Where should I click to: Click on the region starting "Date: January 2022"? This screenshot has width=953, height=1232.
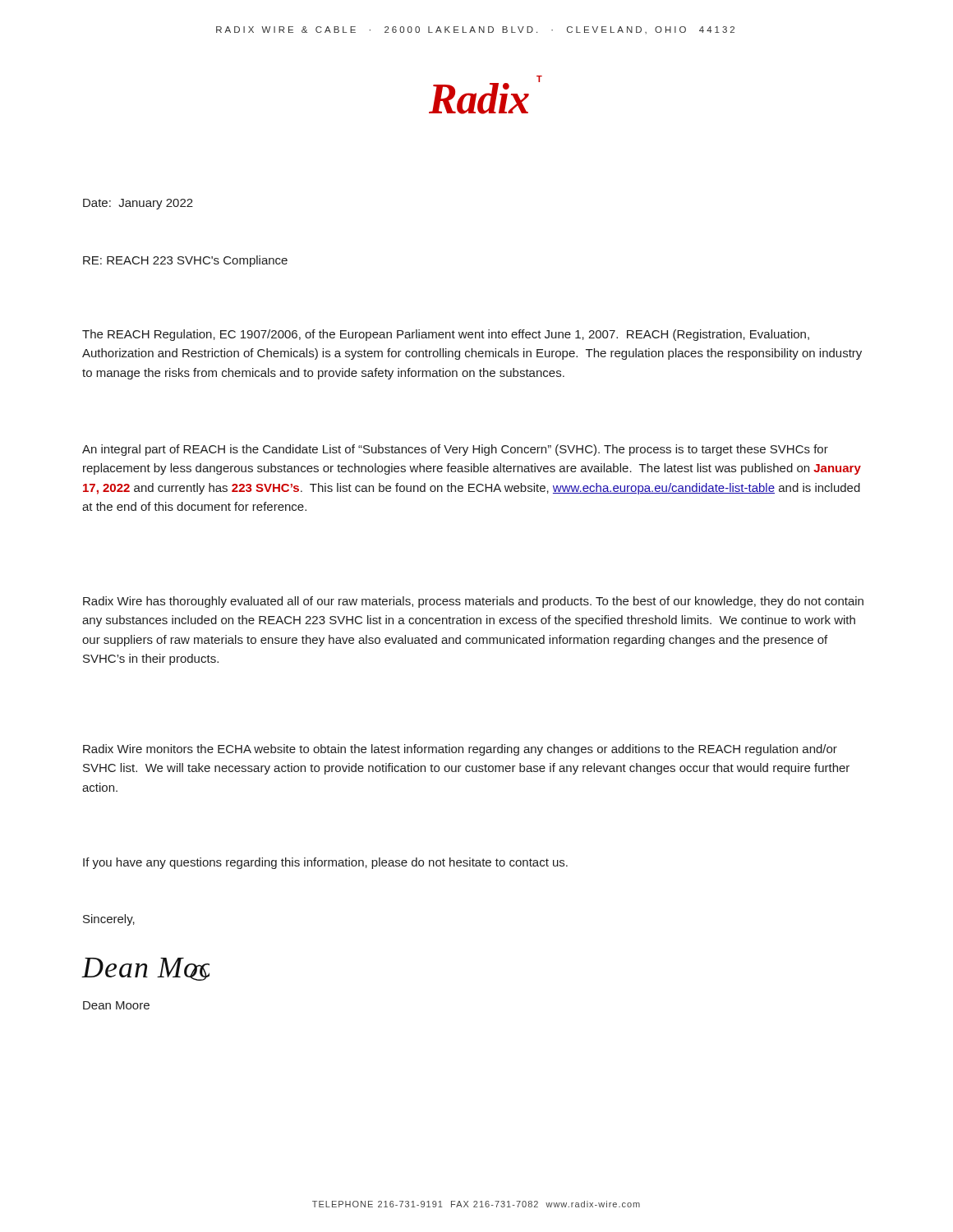point(138,202)
